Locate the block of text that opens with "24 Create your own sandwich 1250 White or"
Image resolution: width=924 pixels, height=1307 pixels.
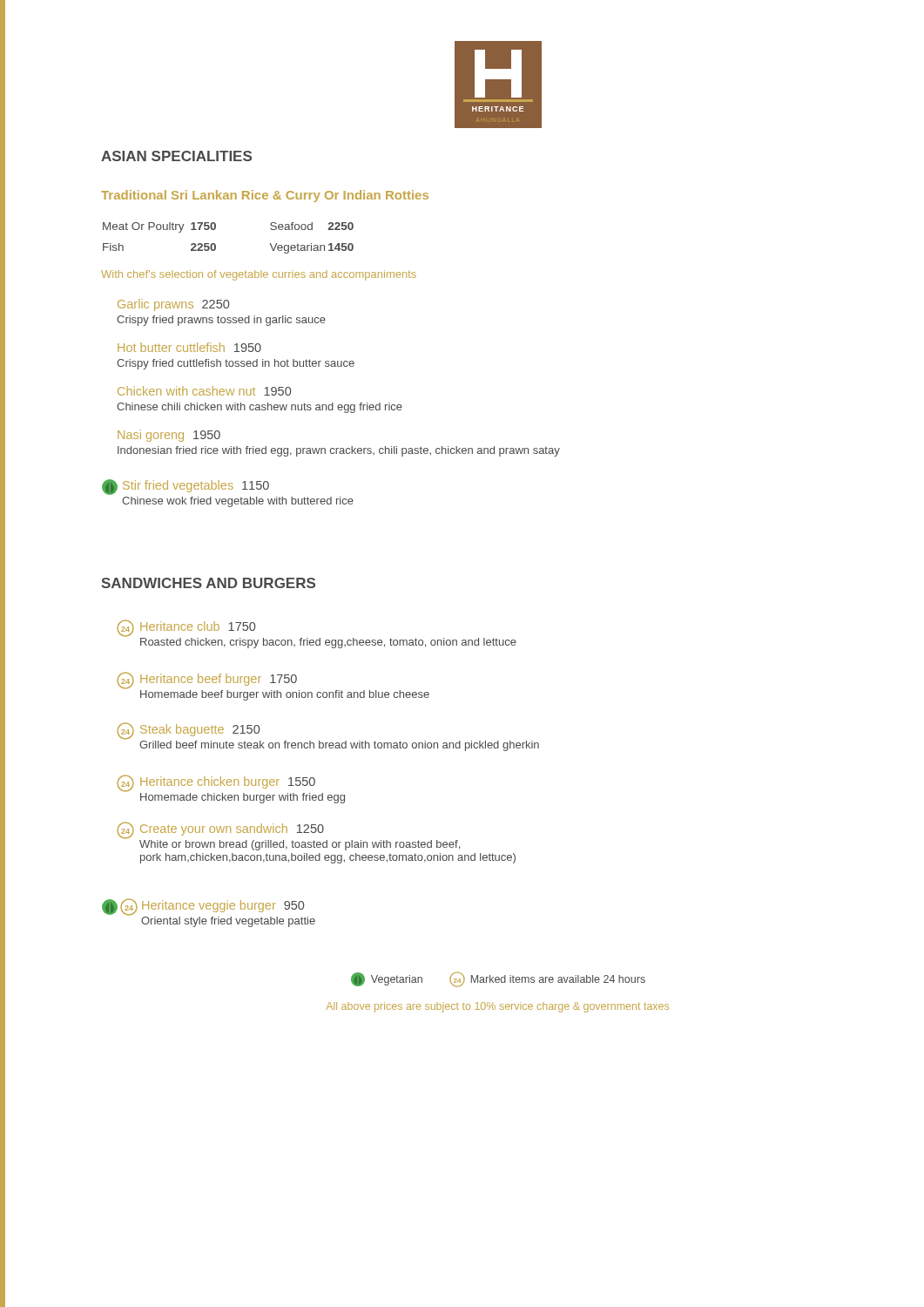317,846
